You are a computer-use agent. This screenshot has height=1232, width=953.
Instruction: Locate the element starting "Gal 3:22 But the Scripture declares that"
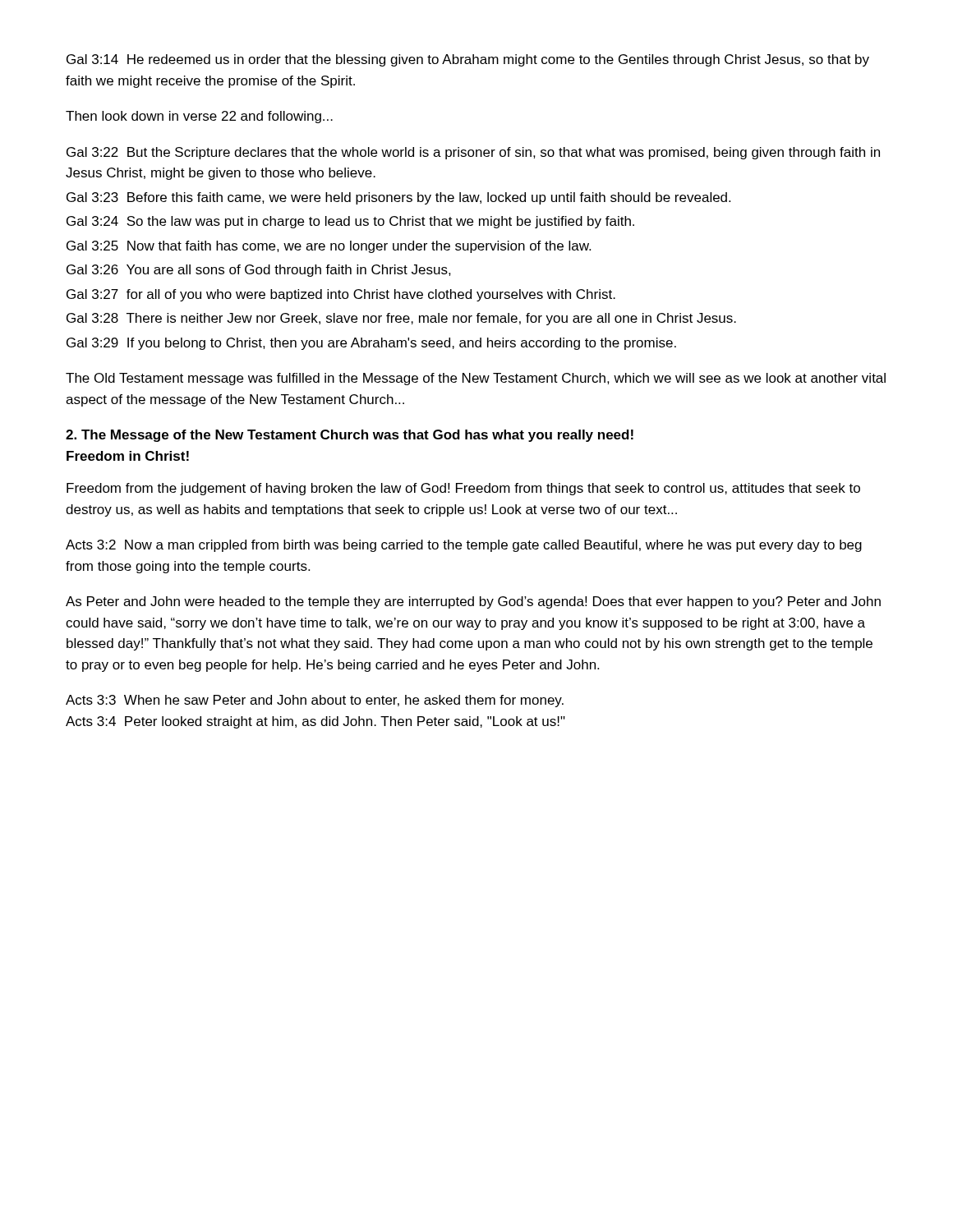pyautogui.click(x=473, y=162)
